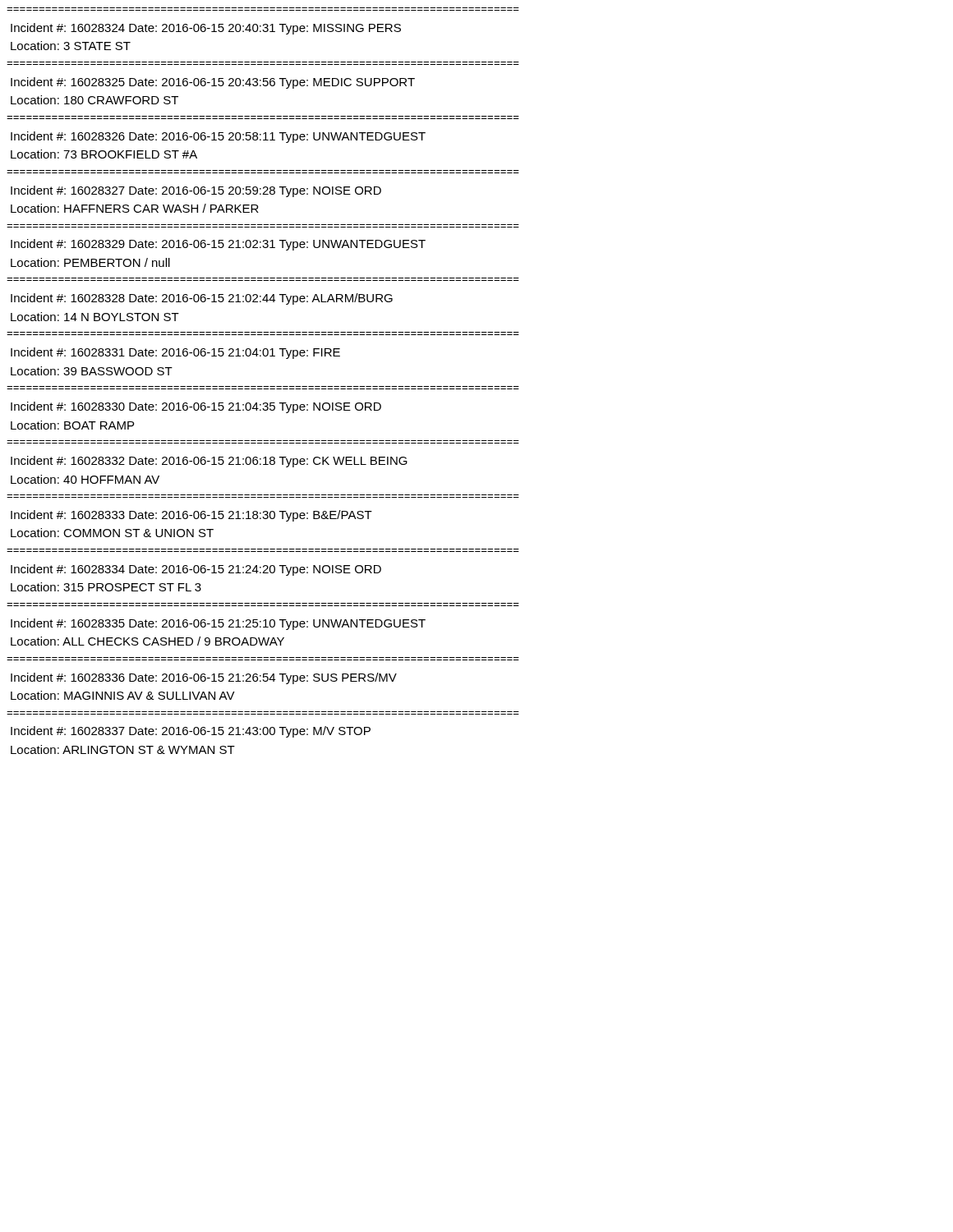Find the block on this page that starts "================================================================================ Incident #: 16028337 Date: 2016-06-15 21:43:00 Type:"
953x1232 pixels.
point(191,732)
